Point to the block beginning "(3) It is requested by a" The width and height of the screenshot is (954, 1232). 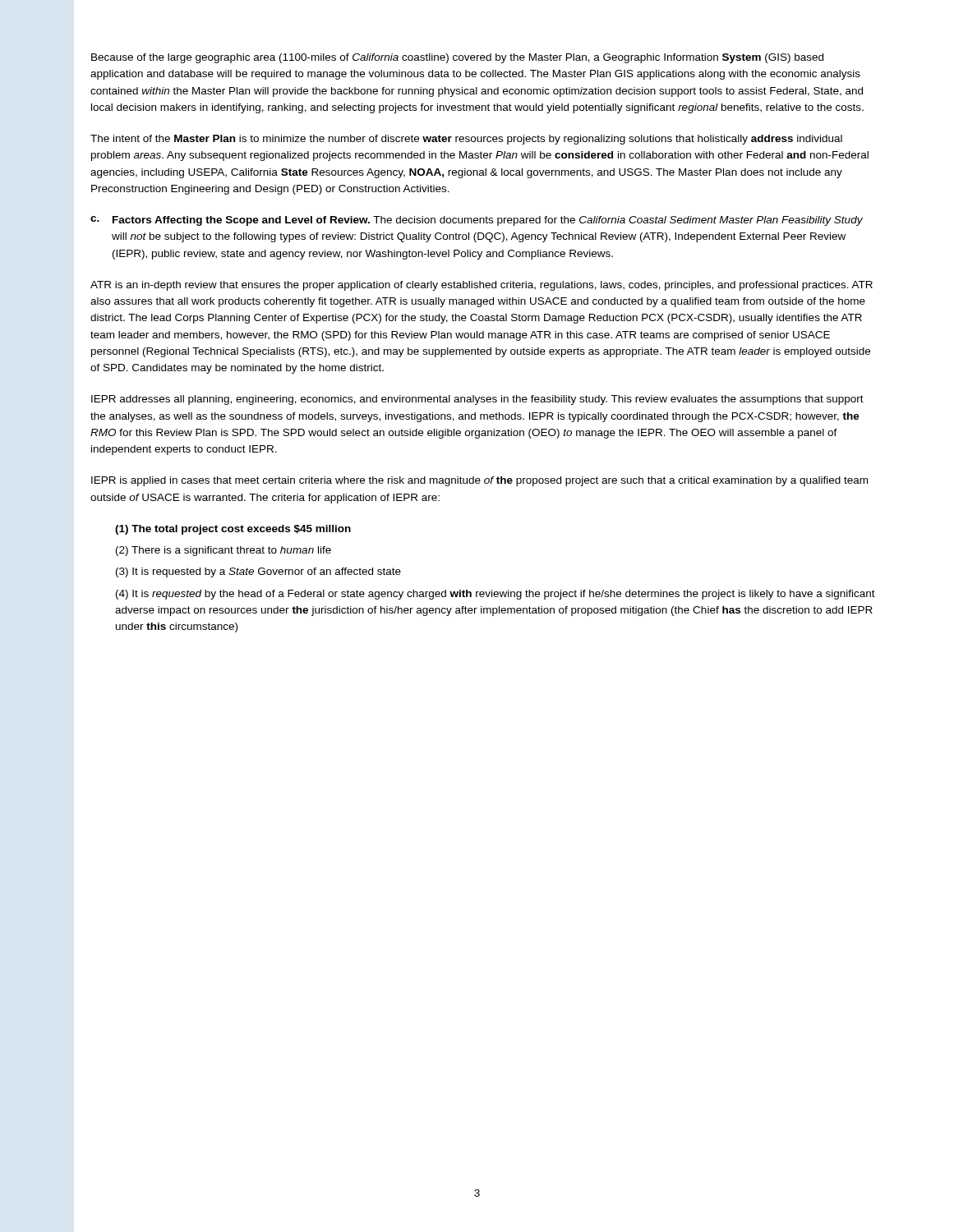[x=258, y=571]
